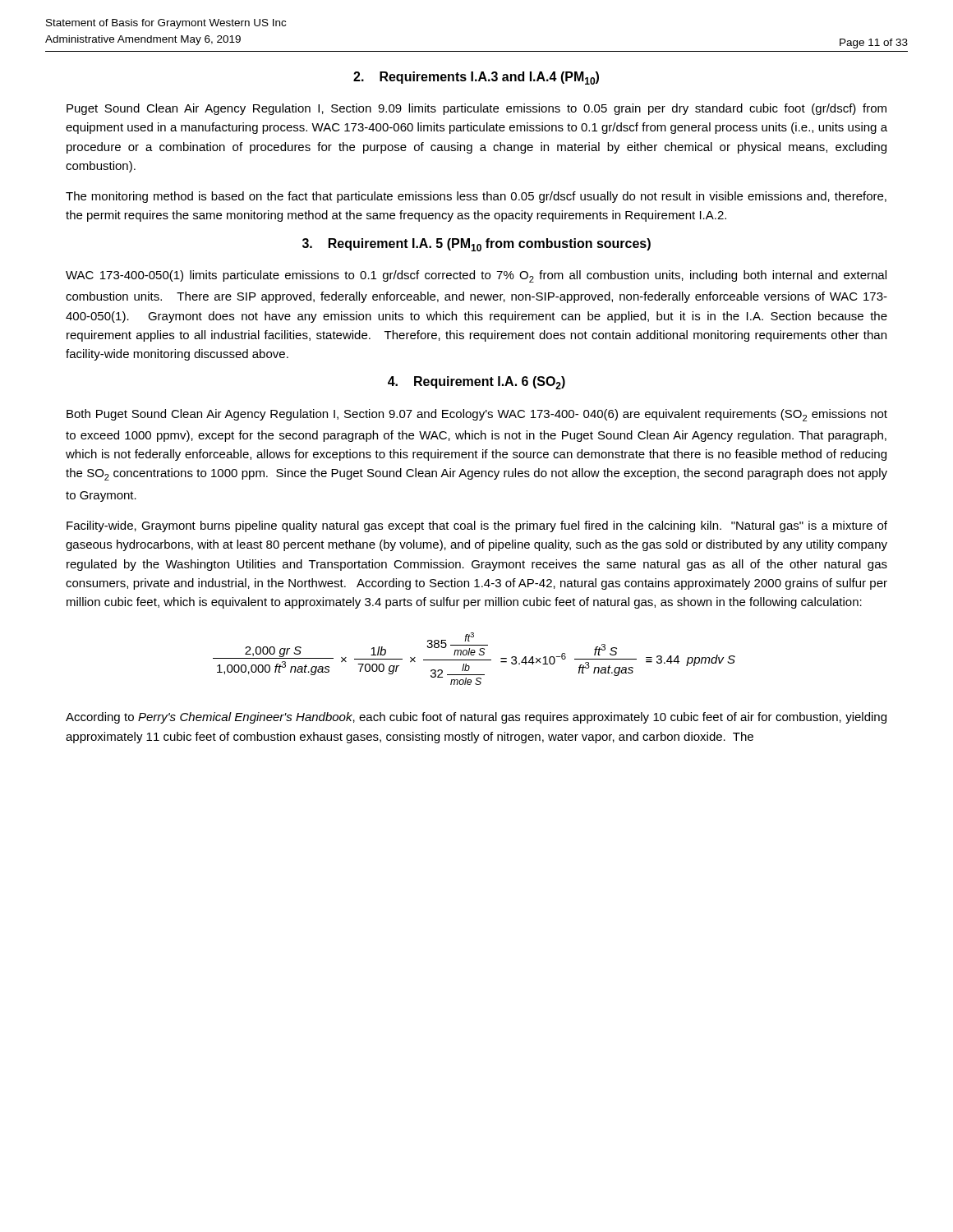Viewport: 953px width, 1232px height.
Task: Point to the text starting "The monitoring method"
Action: click(476, 206)
